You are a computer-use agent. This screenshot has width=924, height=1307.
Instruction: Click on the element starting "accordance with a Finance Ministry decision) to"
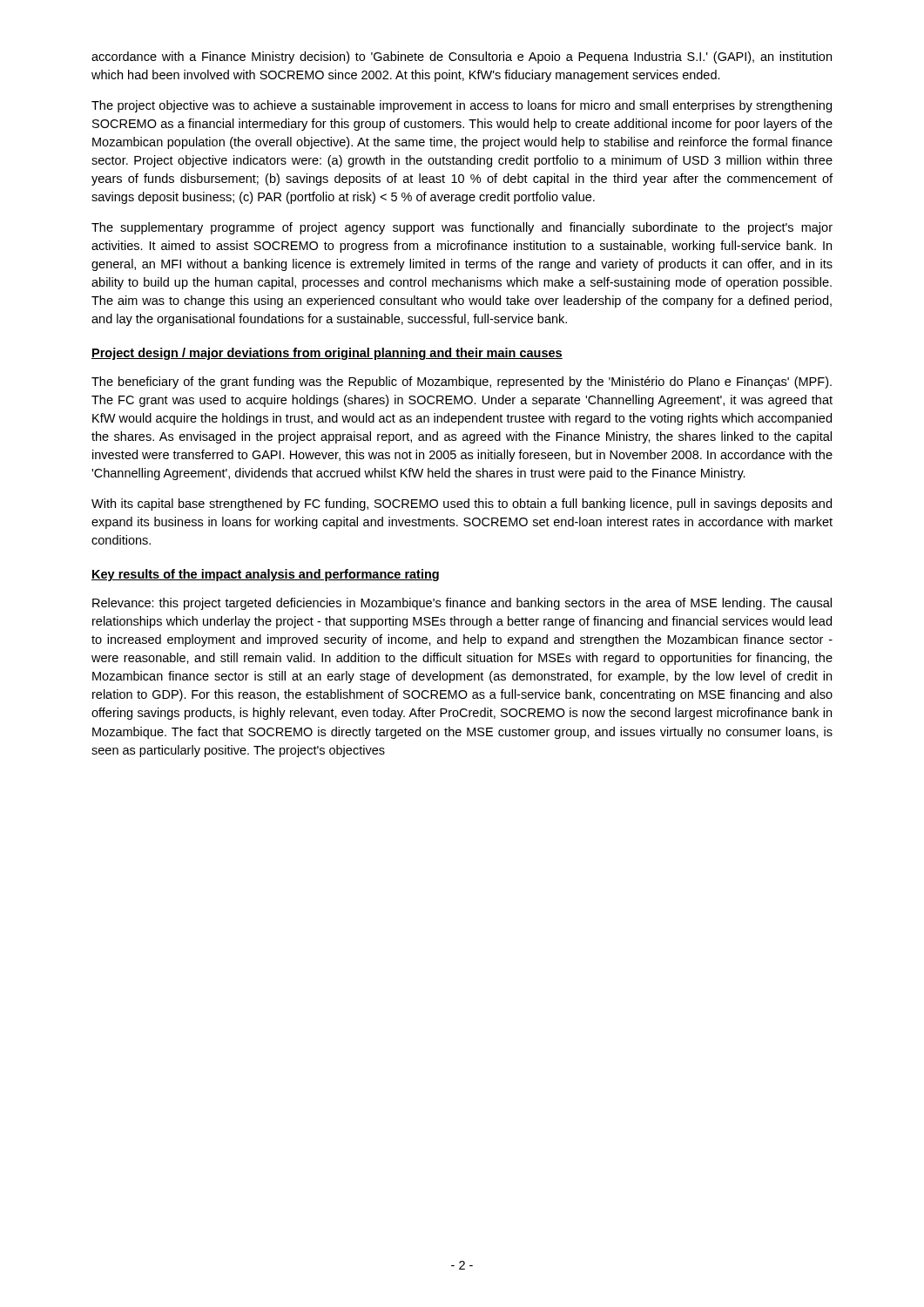click(462, 66)
